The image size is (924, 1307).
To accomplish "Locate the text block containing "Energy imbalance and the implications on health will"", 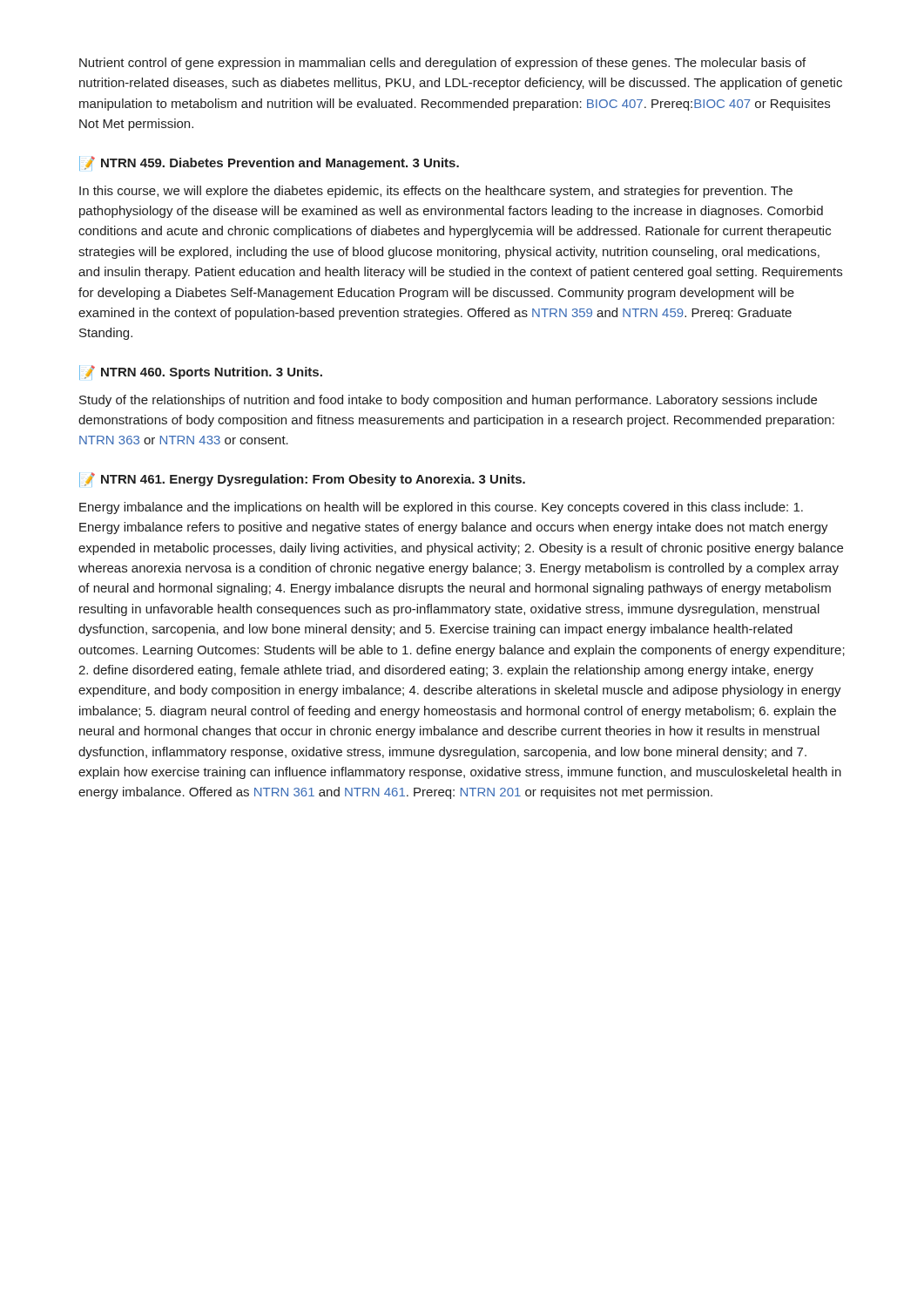I will (x=462, y=649).
